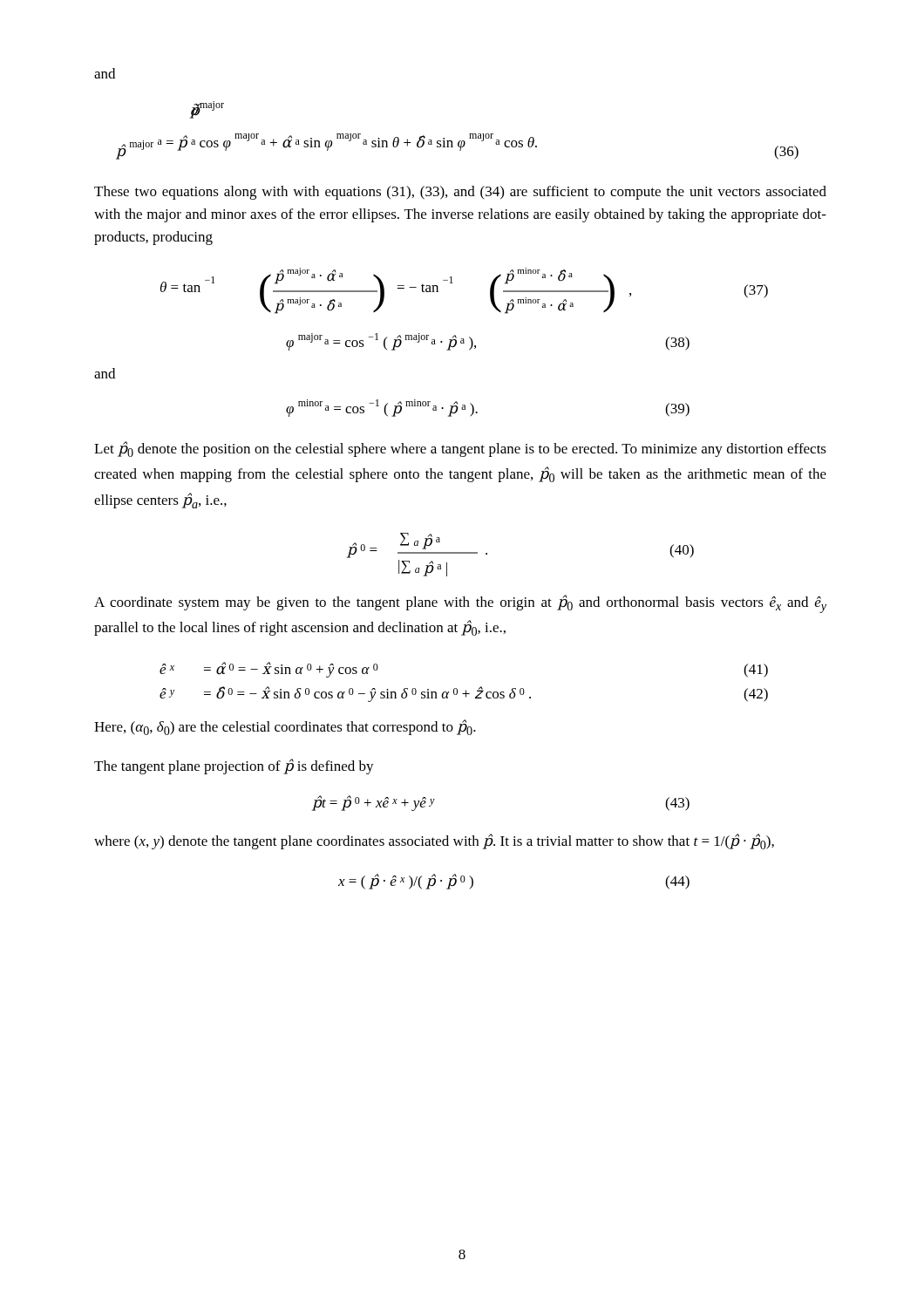Locate the formula with the text "p̂ 0 ="

(x=460, y=551)
